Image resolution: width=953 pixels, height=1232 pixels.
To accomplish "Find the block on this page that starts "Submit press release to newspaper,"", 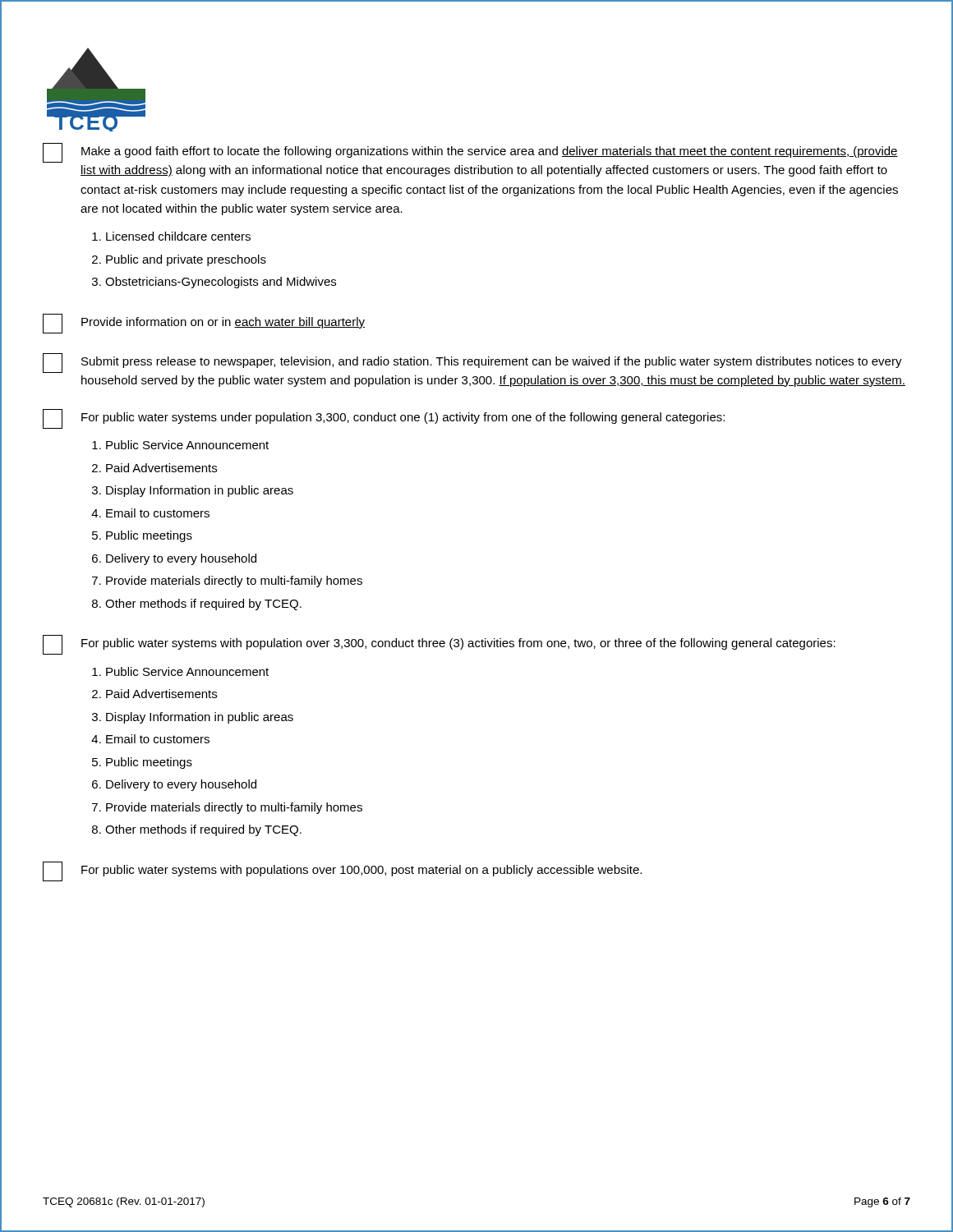I will click(493, 370).
